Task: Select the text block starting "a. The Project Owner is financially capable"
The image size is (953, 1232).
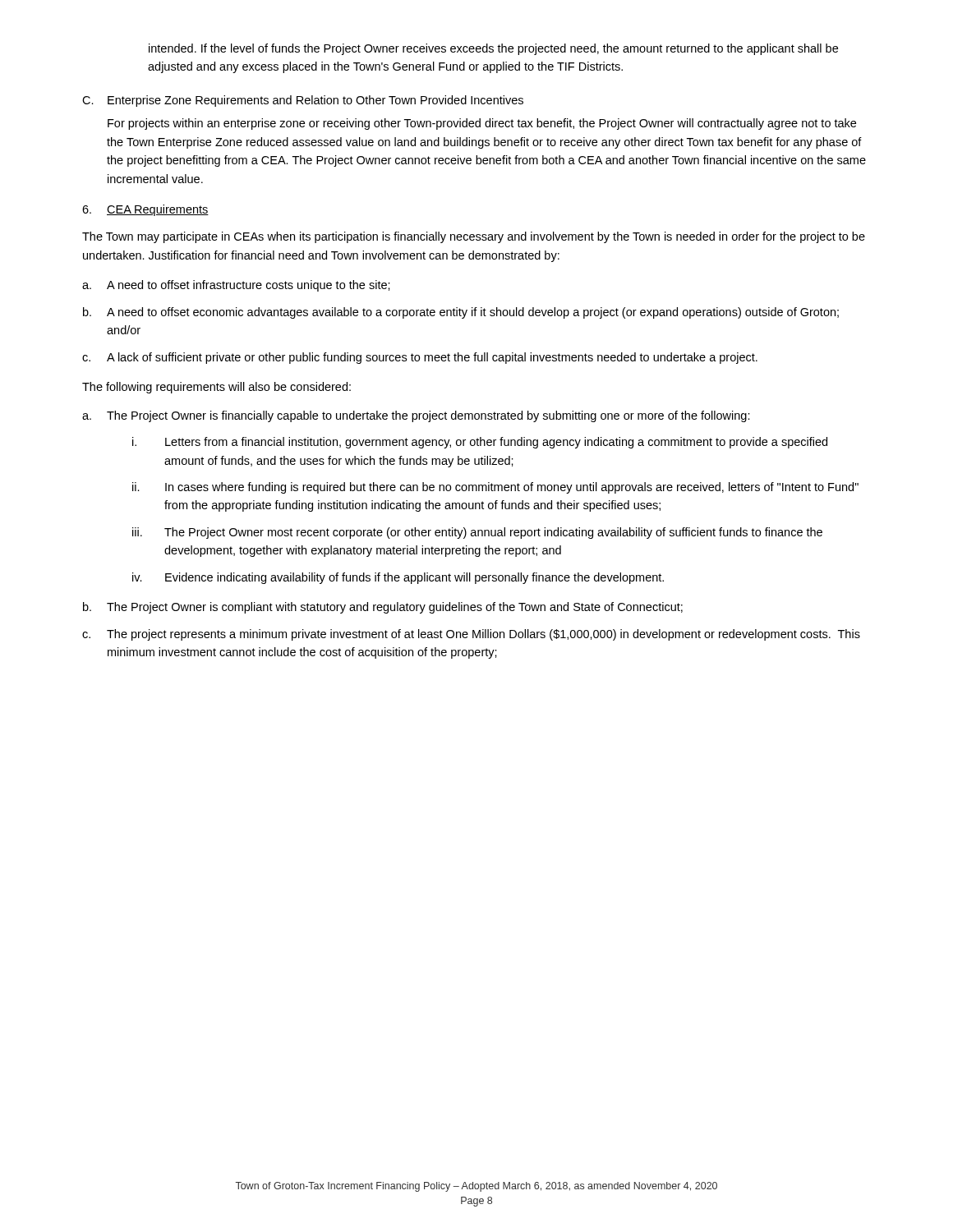Action: coord(476,415)
